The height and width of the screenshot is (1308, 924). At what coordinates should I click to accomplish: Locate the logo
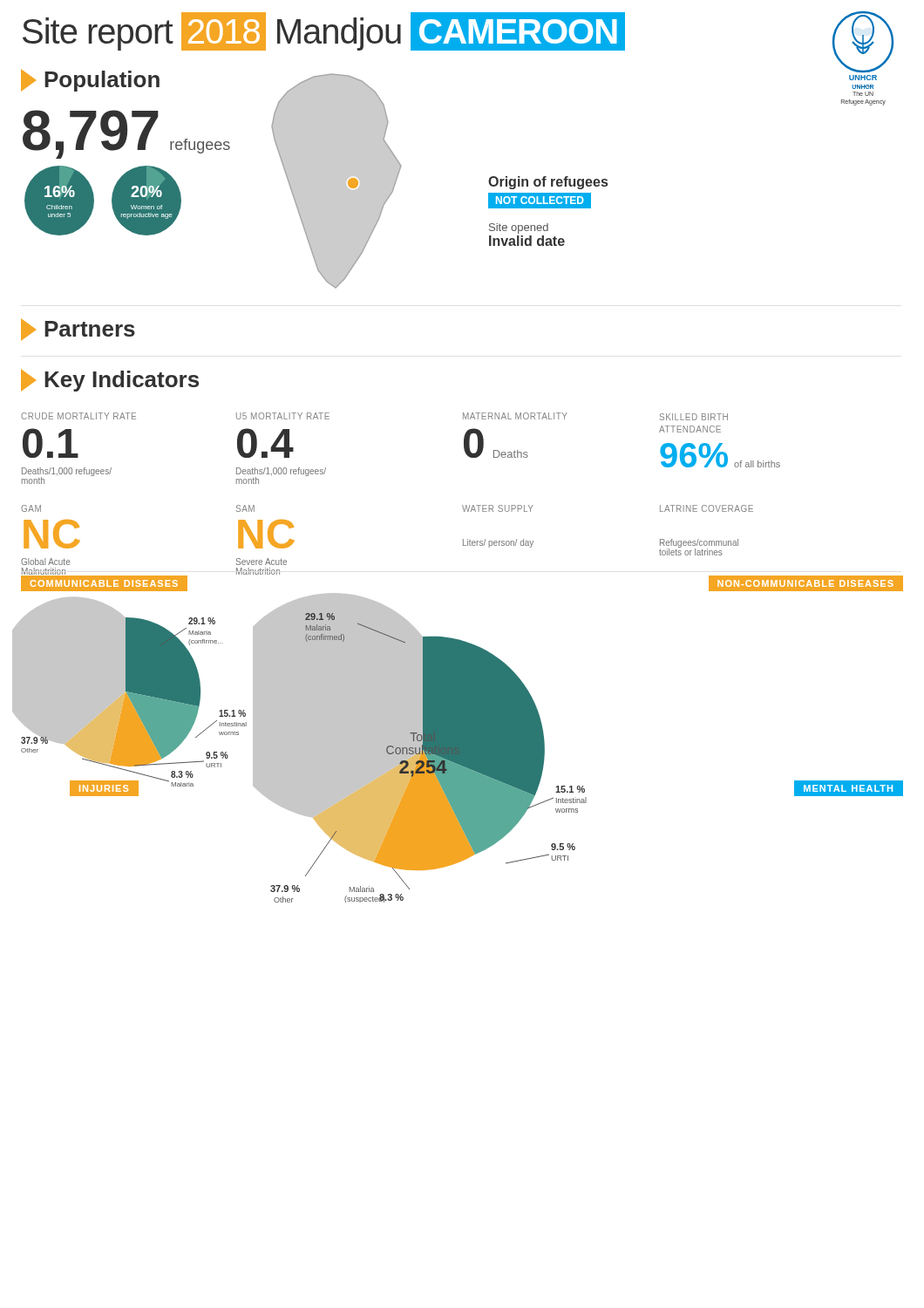click(x=863, y=57)
